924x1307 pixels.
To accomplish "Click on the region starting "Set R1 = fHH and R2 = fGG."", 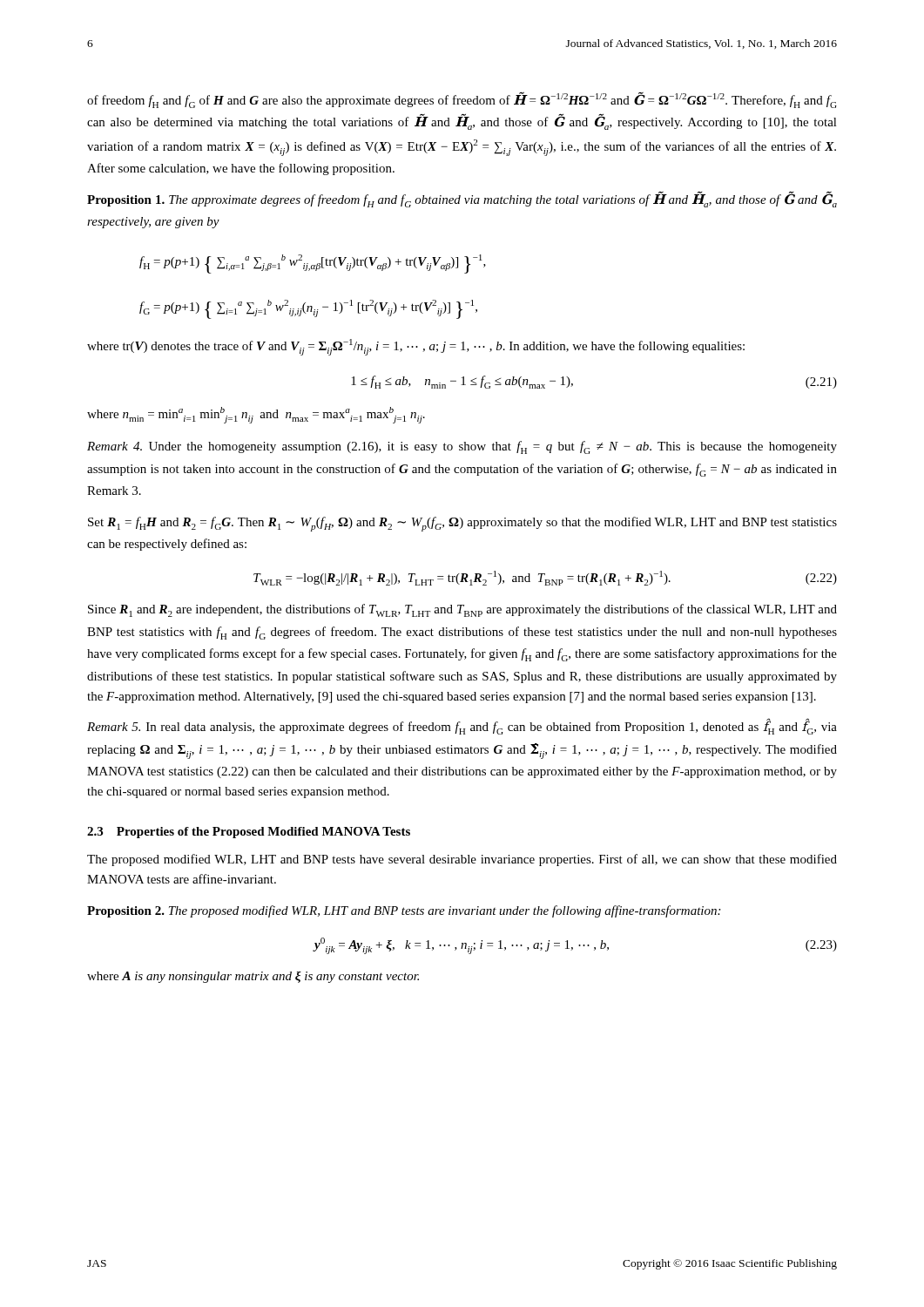I will (462, 533).
